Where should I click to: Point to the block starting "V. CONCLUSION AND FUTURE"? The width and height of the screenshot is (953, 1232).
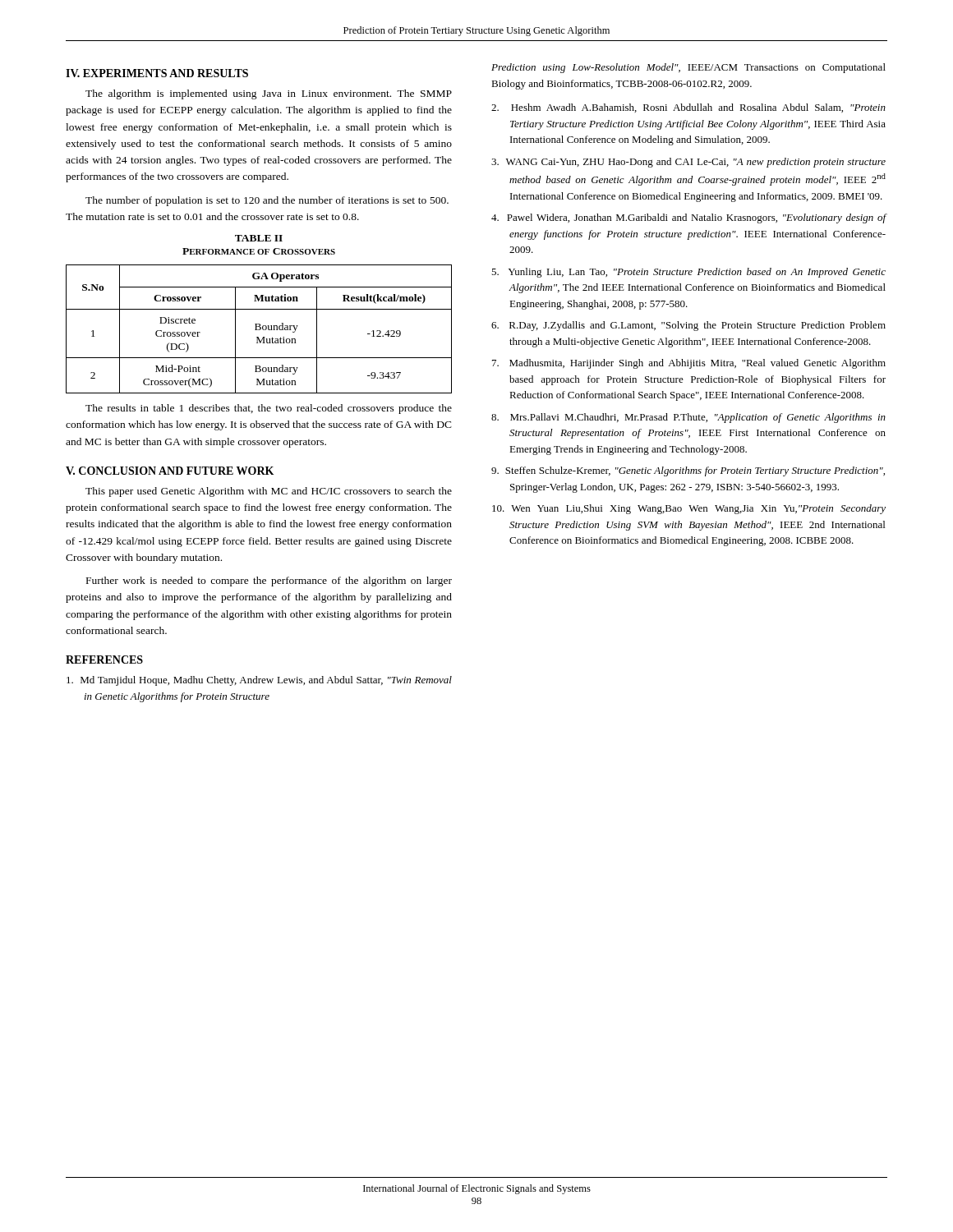[170, 471]
